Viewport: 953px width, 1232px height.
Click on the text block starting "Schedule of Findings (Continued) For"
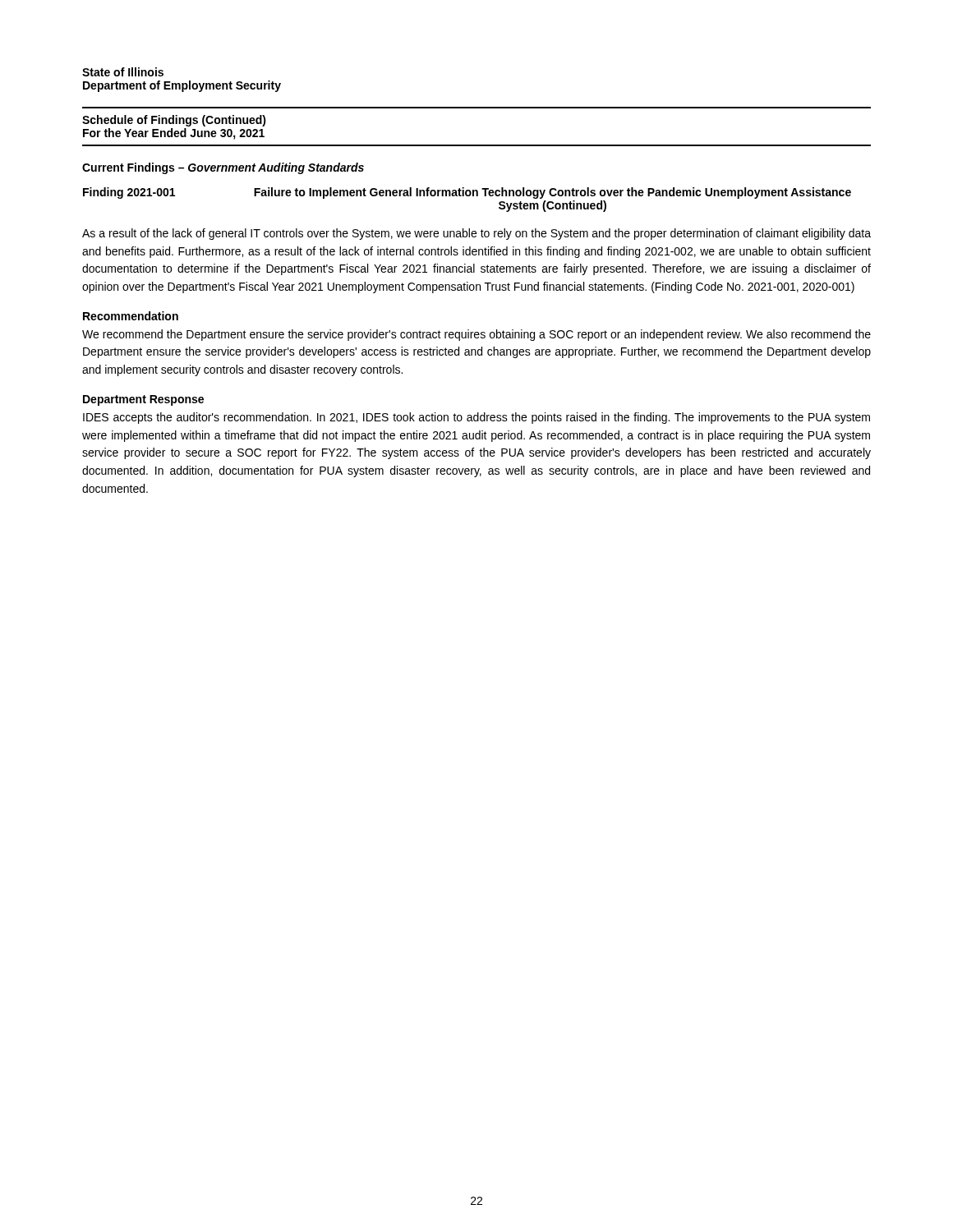[x=174, y=126]
